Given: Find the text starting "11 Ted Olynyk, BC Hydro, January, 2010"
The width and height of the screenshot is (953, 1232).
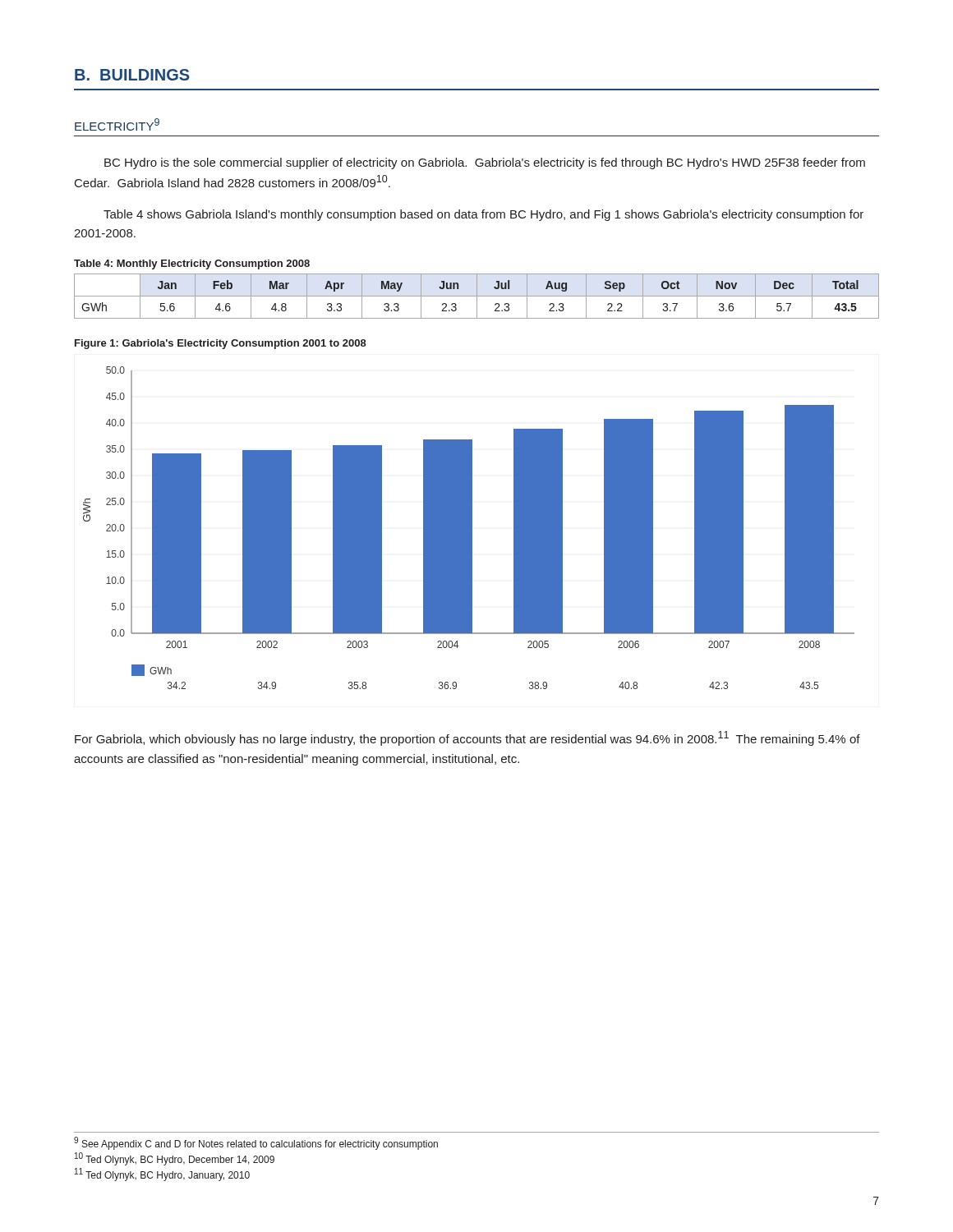Looking at the screenshot, I should (162, 1174).
